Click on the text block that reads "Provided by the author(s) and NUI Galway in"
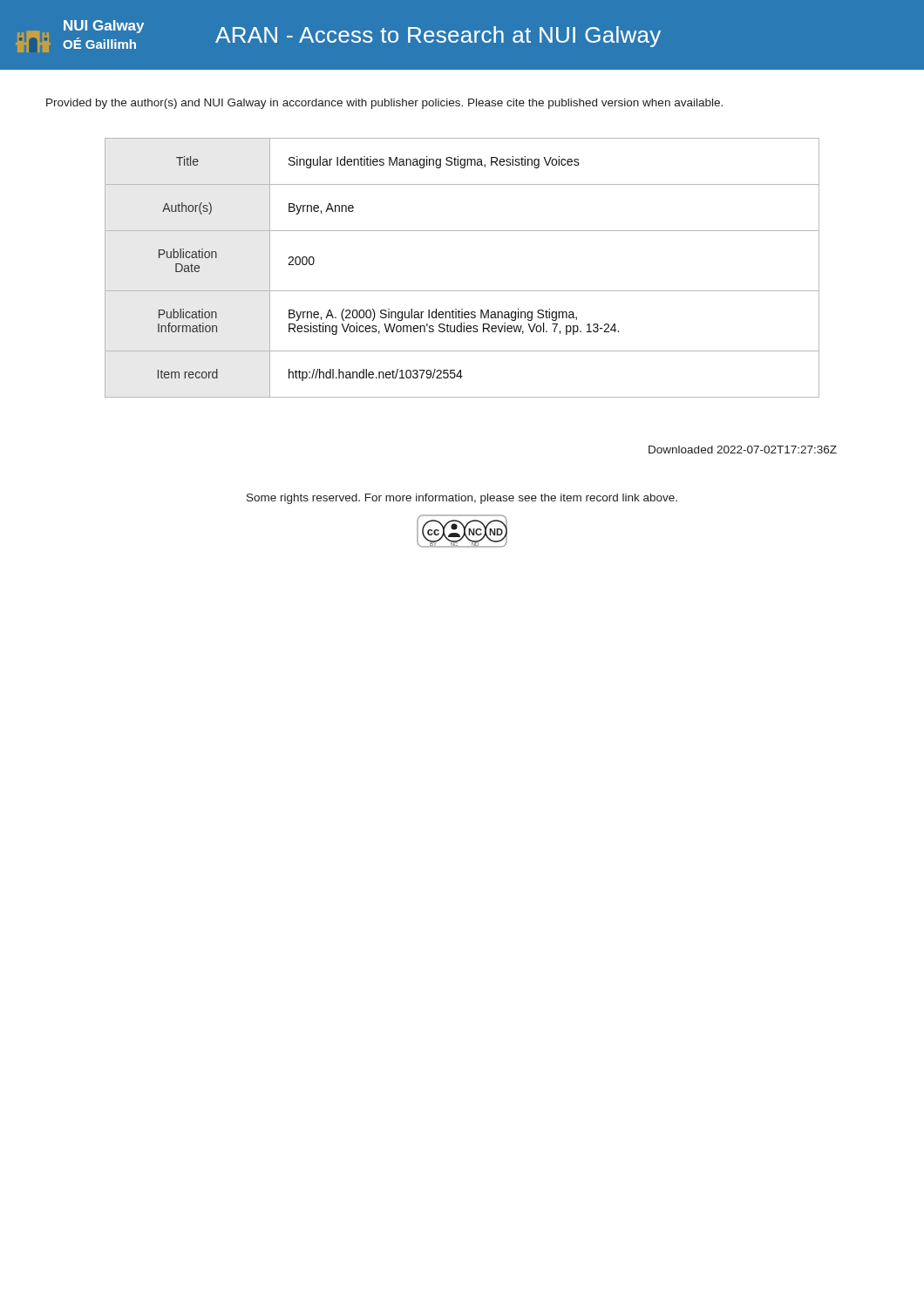The width and height of the screenshot is (924, 1308). (385, 102)
